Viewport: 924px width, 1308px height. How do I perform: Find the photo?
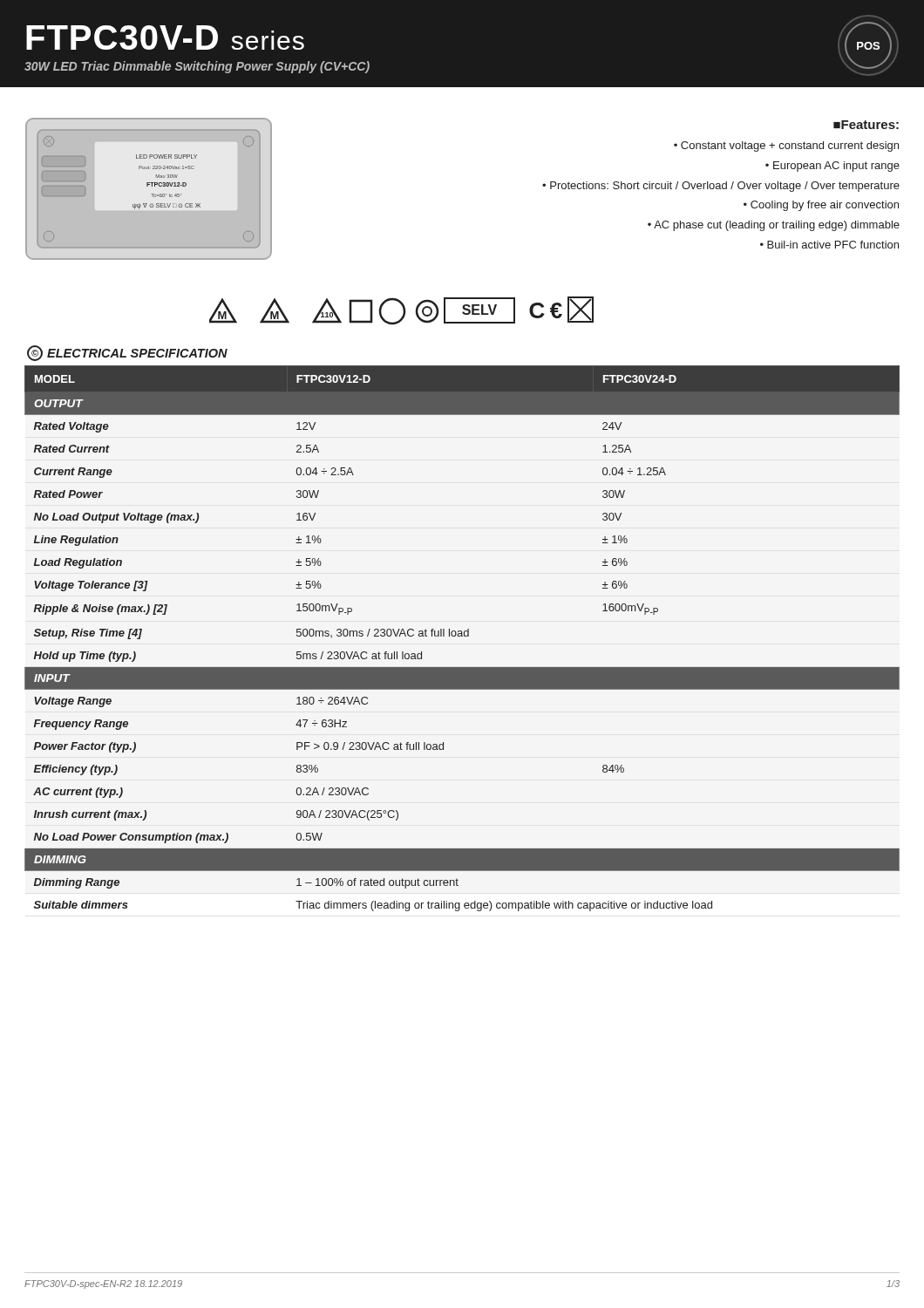click(149, 189)
